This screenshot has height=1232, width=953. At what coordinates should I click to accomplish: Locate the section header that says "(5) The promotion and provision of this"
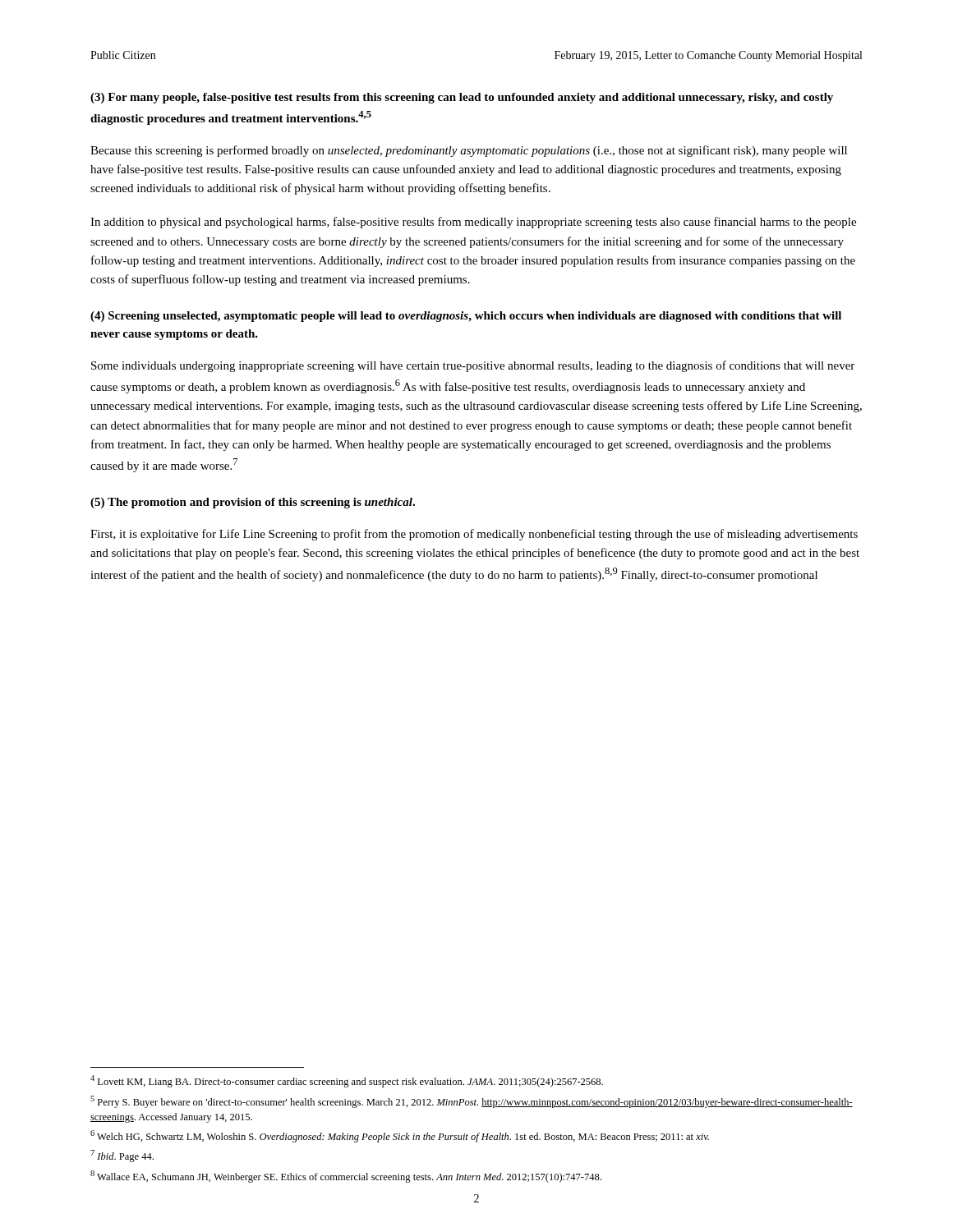pos(253,502)
